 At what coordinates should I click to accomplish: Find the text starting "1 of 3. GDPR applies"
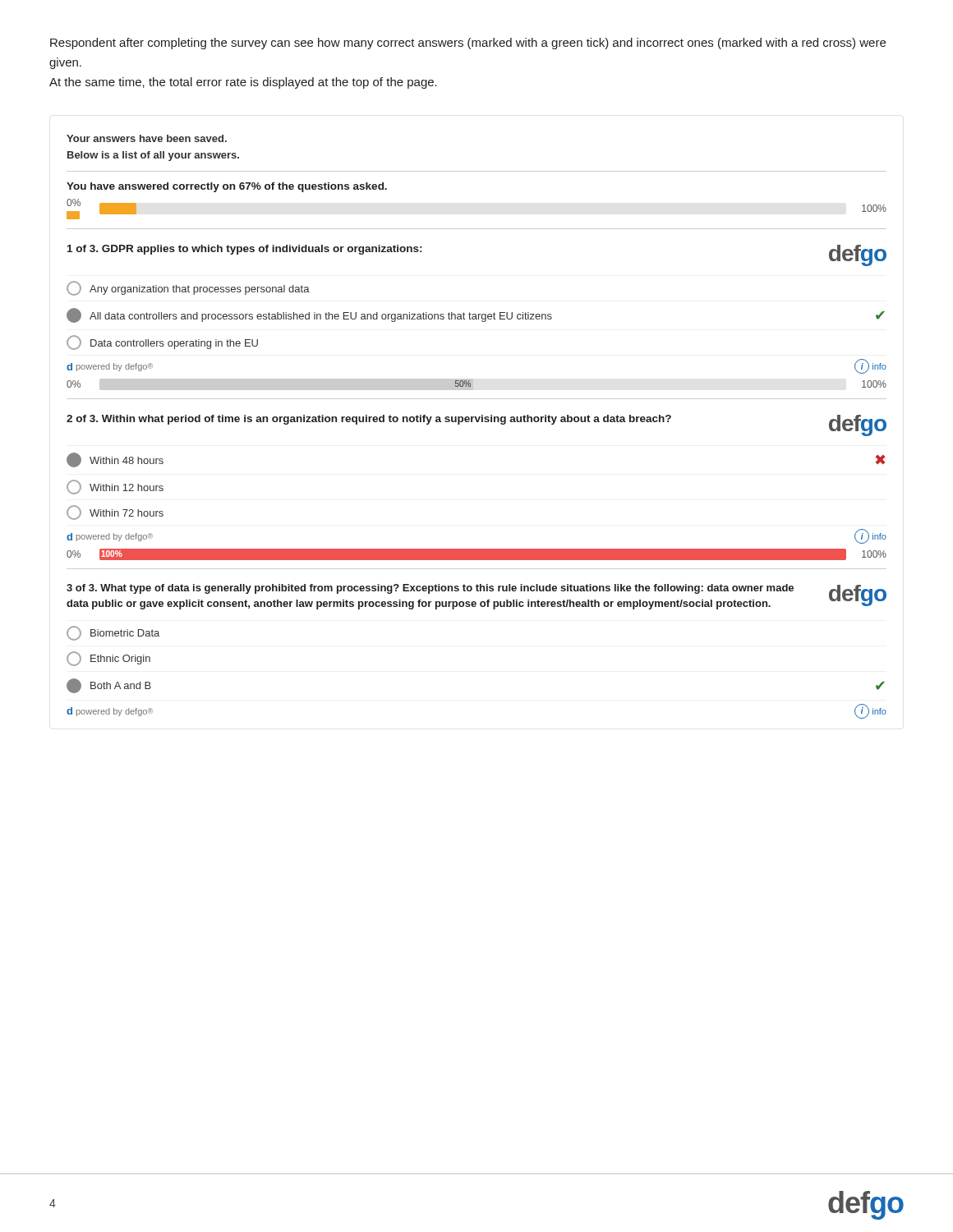245,248
